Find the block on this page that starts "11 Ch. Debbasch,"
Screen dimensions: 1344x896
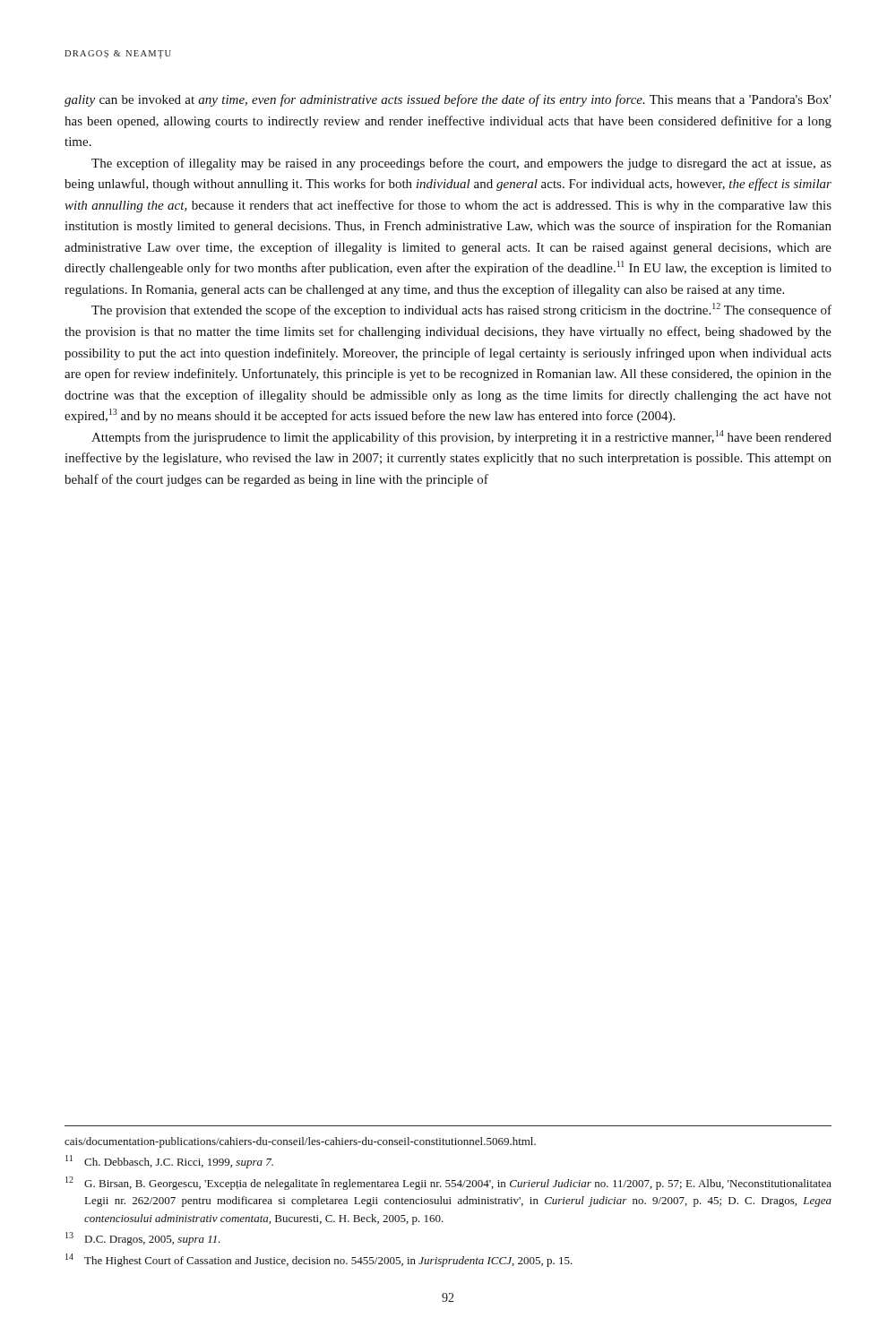[169, 1162]
